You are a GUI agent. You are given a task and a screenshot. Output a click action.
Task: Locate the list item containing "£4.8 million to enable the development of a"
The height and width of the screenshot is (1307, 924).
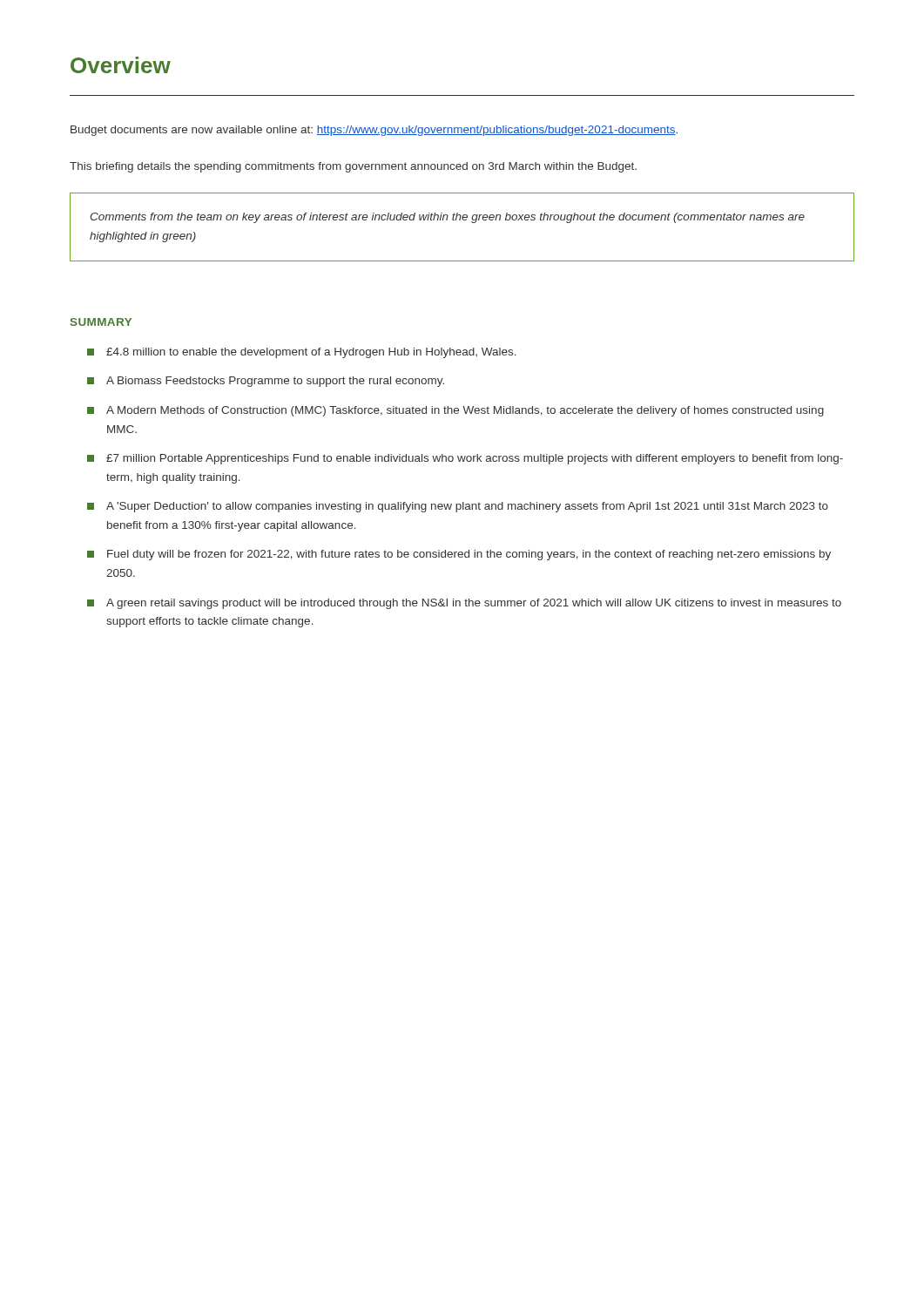[312, 351]
